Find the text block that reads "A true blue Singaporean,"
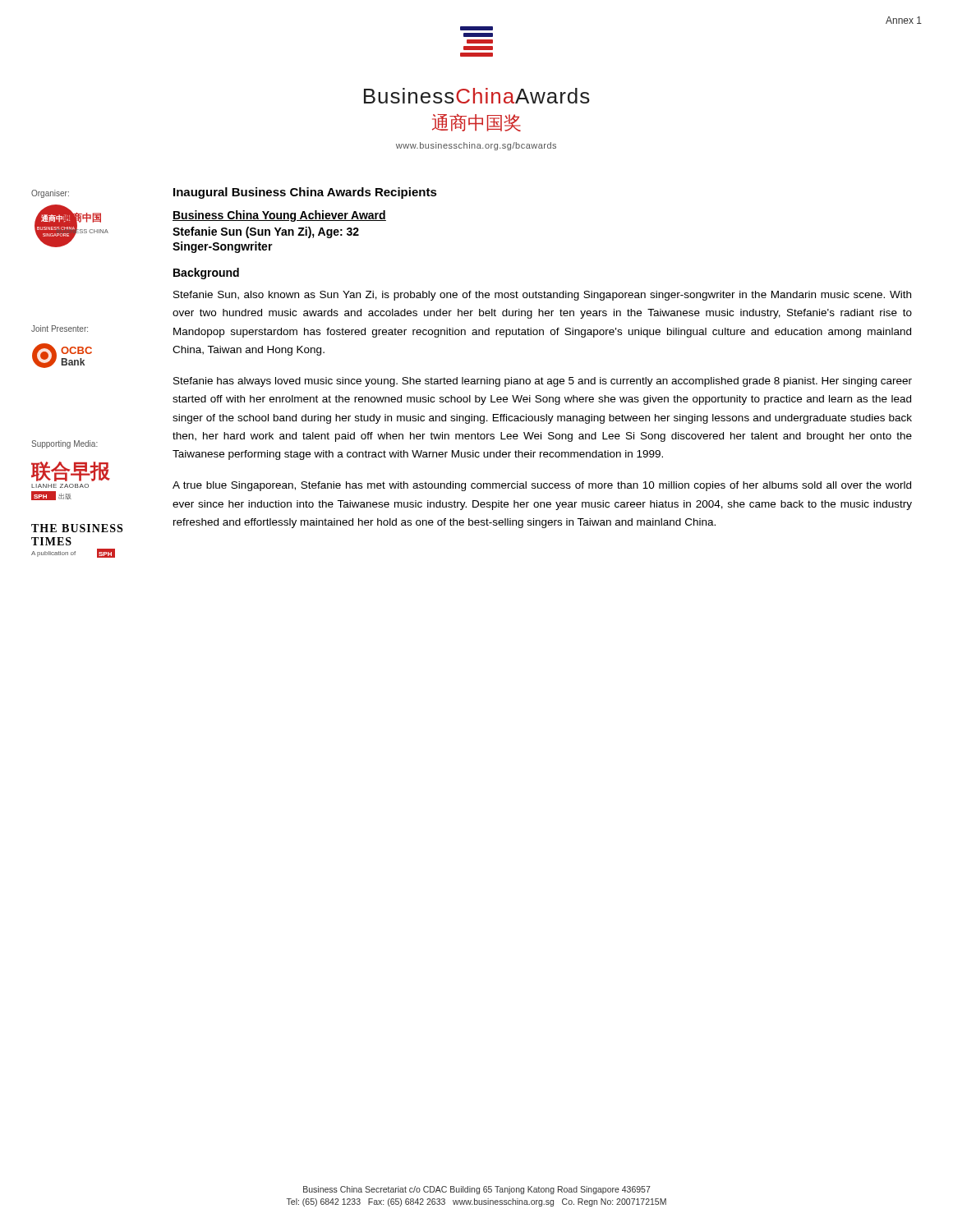Viewport: 953px width, 1232px height. tap(542, 504)
